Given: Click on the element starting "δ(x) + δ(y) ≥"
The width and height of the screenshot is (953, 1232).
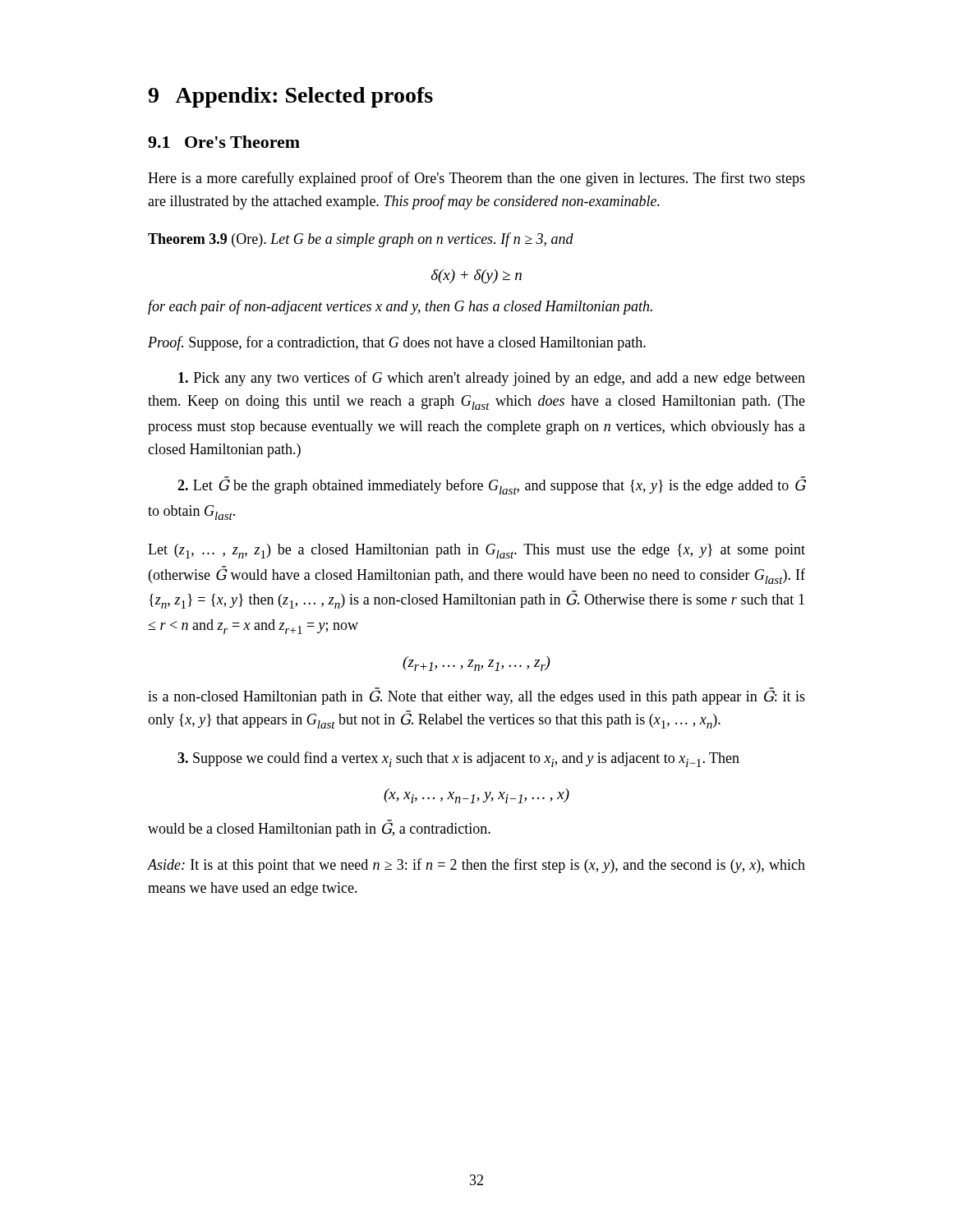Looking at the screenshot, I should point(476,274).
